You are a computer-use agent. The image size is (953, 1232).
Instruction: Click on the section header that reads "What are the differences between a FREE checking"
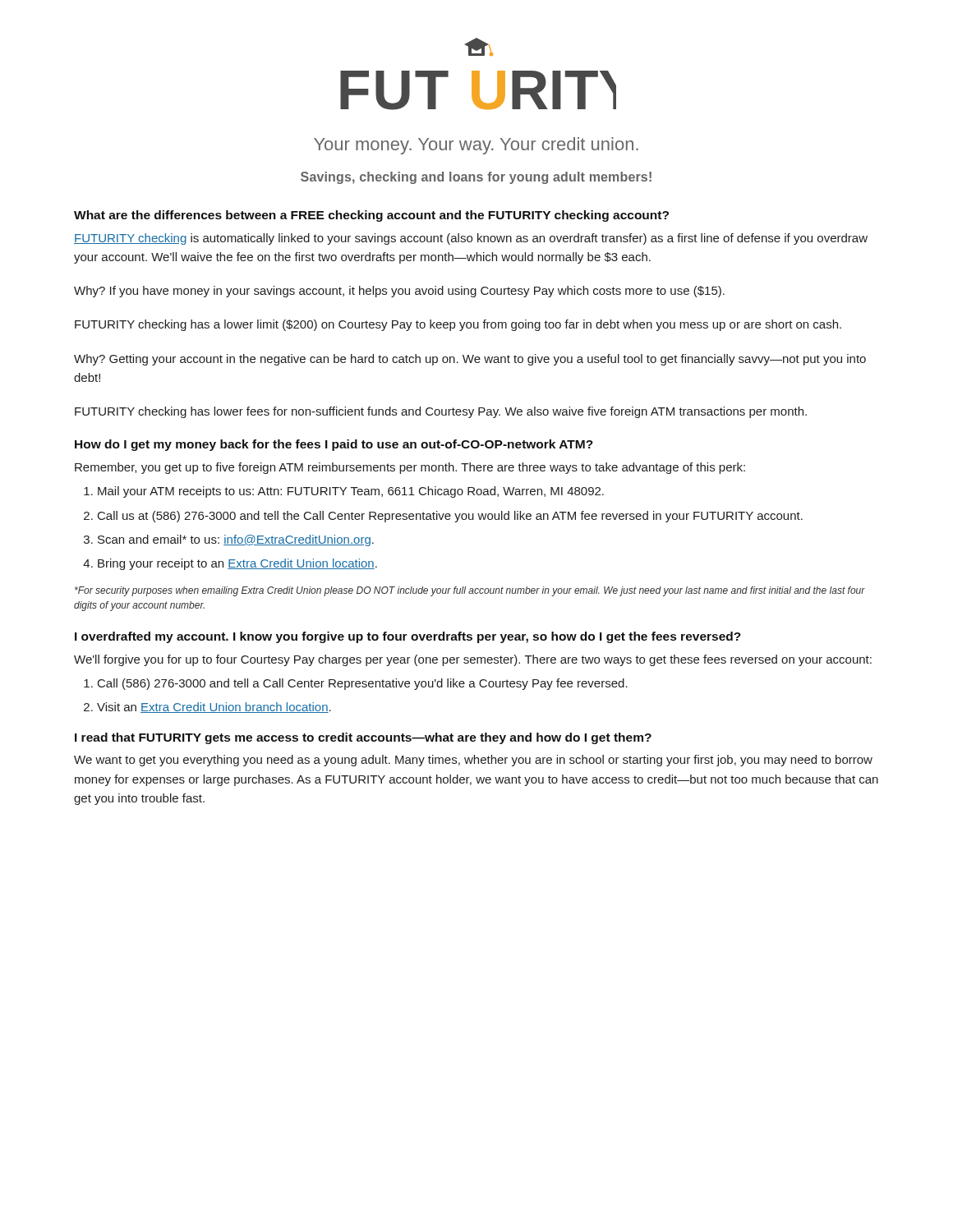tap(372, 215)
